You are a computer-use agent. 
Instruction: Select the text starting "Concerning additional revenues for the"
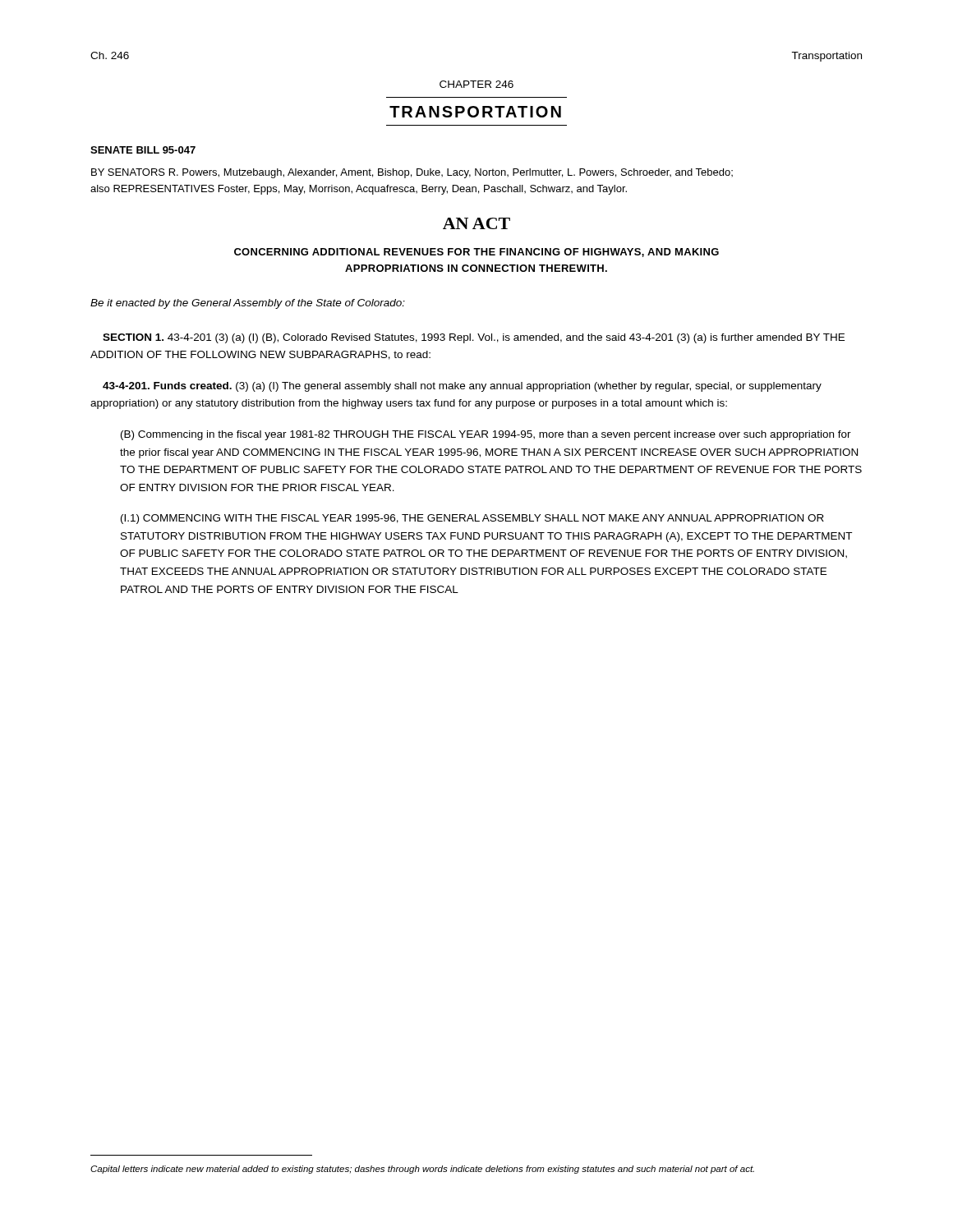tap(476, 260)
